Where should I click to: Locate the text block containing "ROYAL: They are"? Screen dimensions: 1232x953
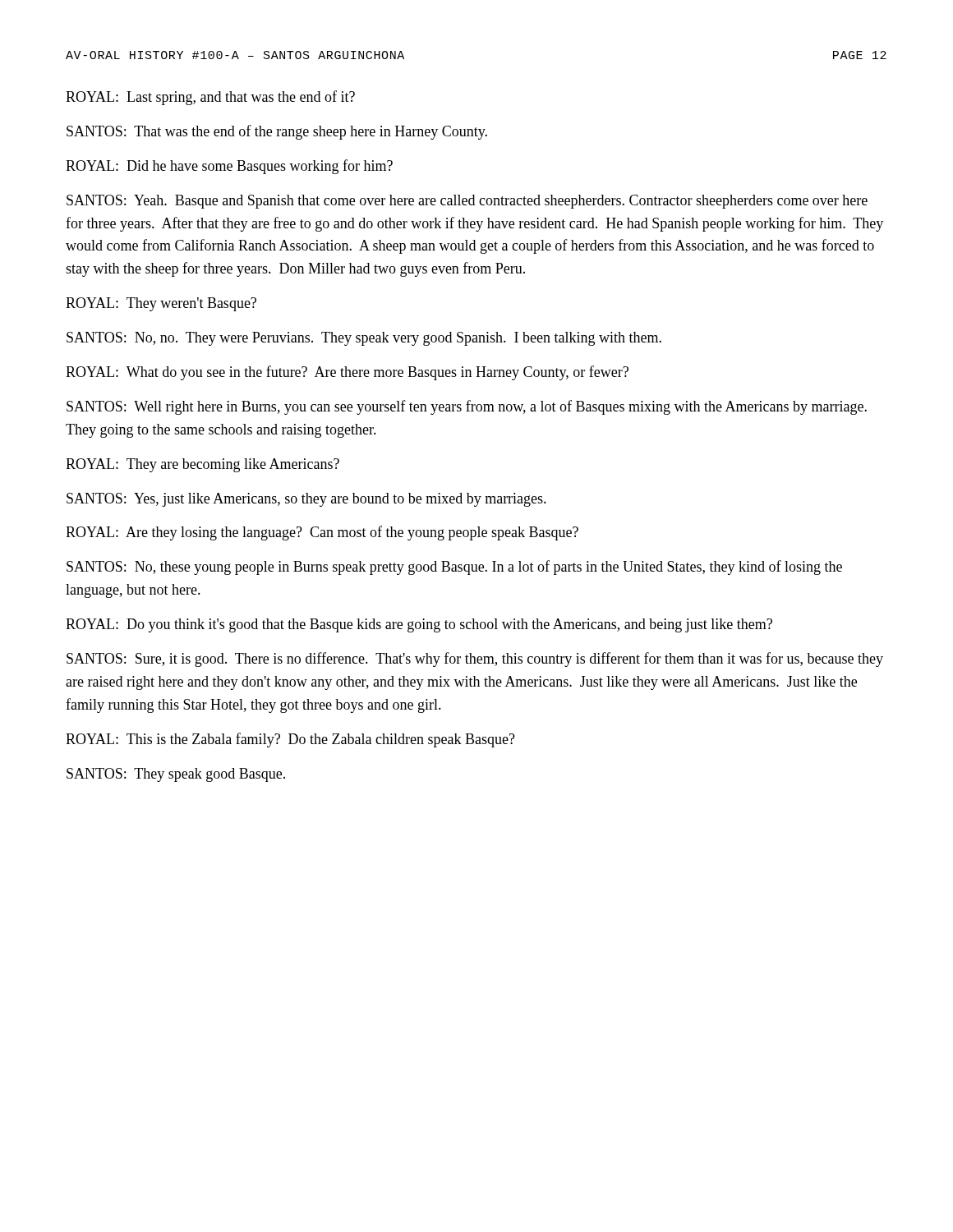(x=203, y=465)
